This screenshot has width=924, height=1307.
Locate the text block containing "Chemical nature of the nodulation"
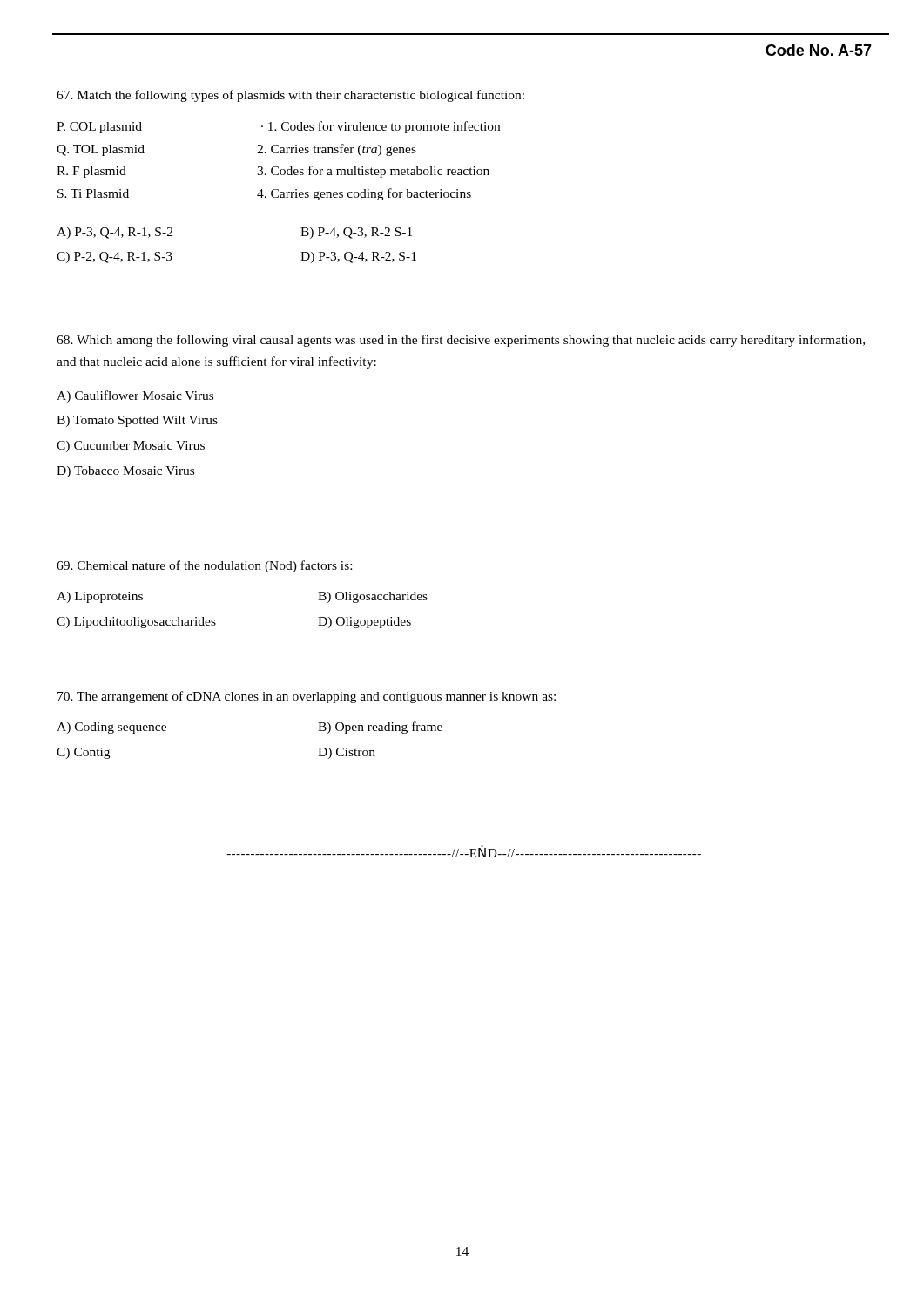pos(204,566)
